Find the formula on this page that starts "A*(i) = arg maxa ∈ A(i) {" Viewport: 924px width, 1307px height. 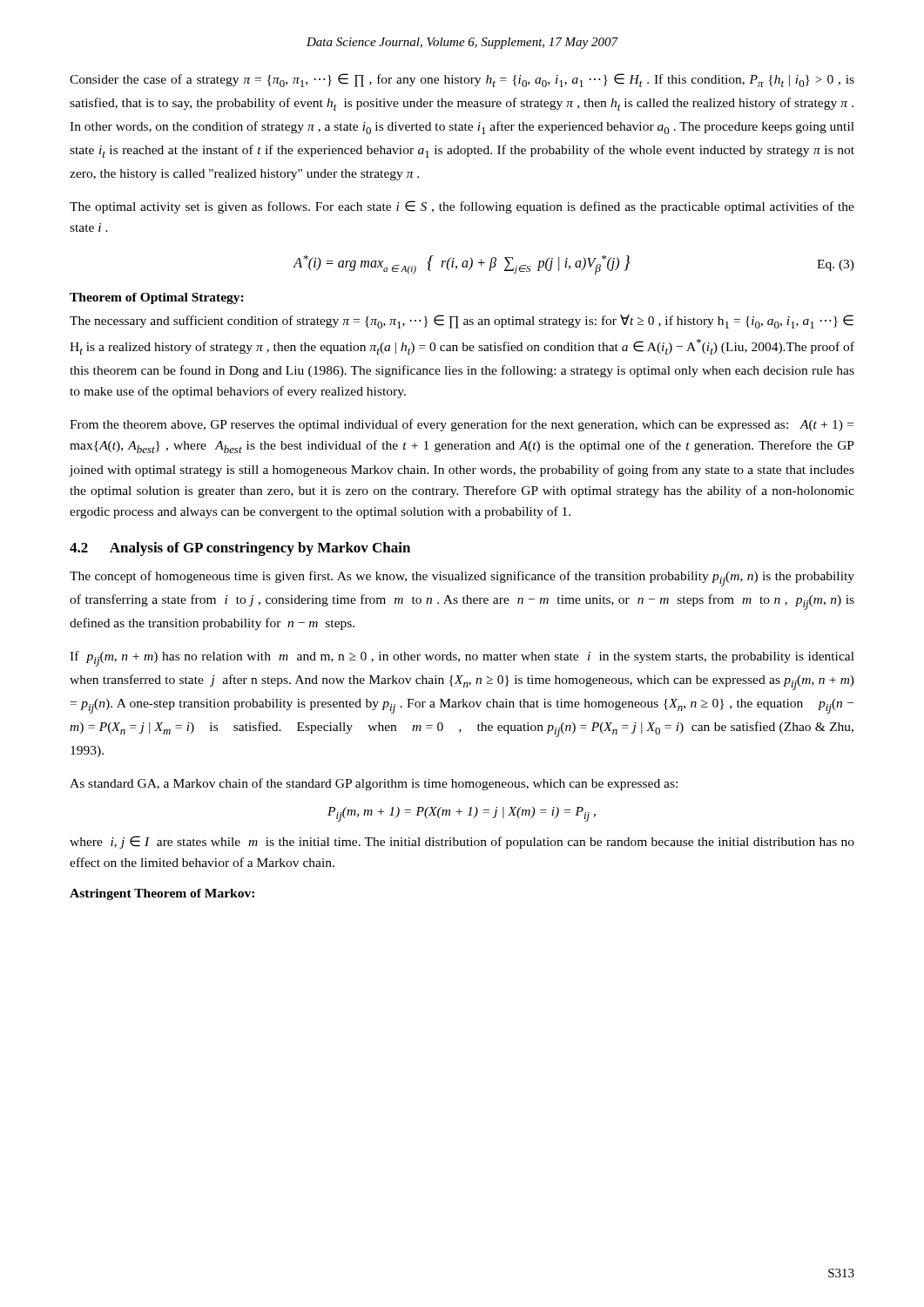point(574,264)
